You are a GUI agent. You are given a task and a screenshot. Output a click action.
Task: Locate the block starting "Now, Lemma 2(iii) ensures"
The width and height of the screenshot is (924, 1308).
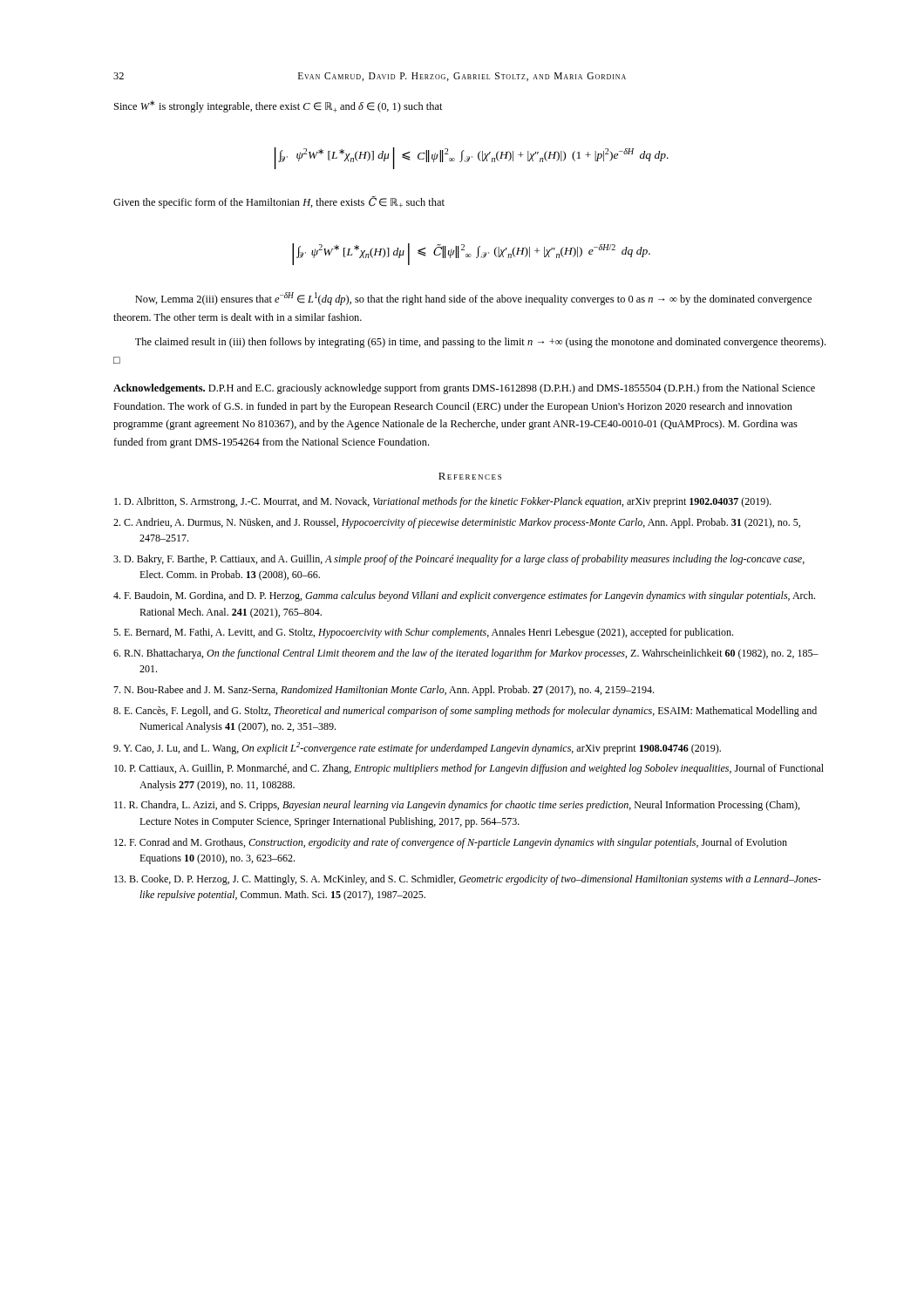pyautogui.click(x=471, y=308)
